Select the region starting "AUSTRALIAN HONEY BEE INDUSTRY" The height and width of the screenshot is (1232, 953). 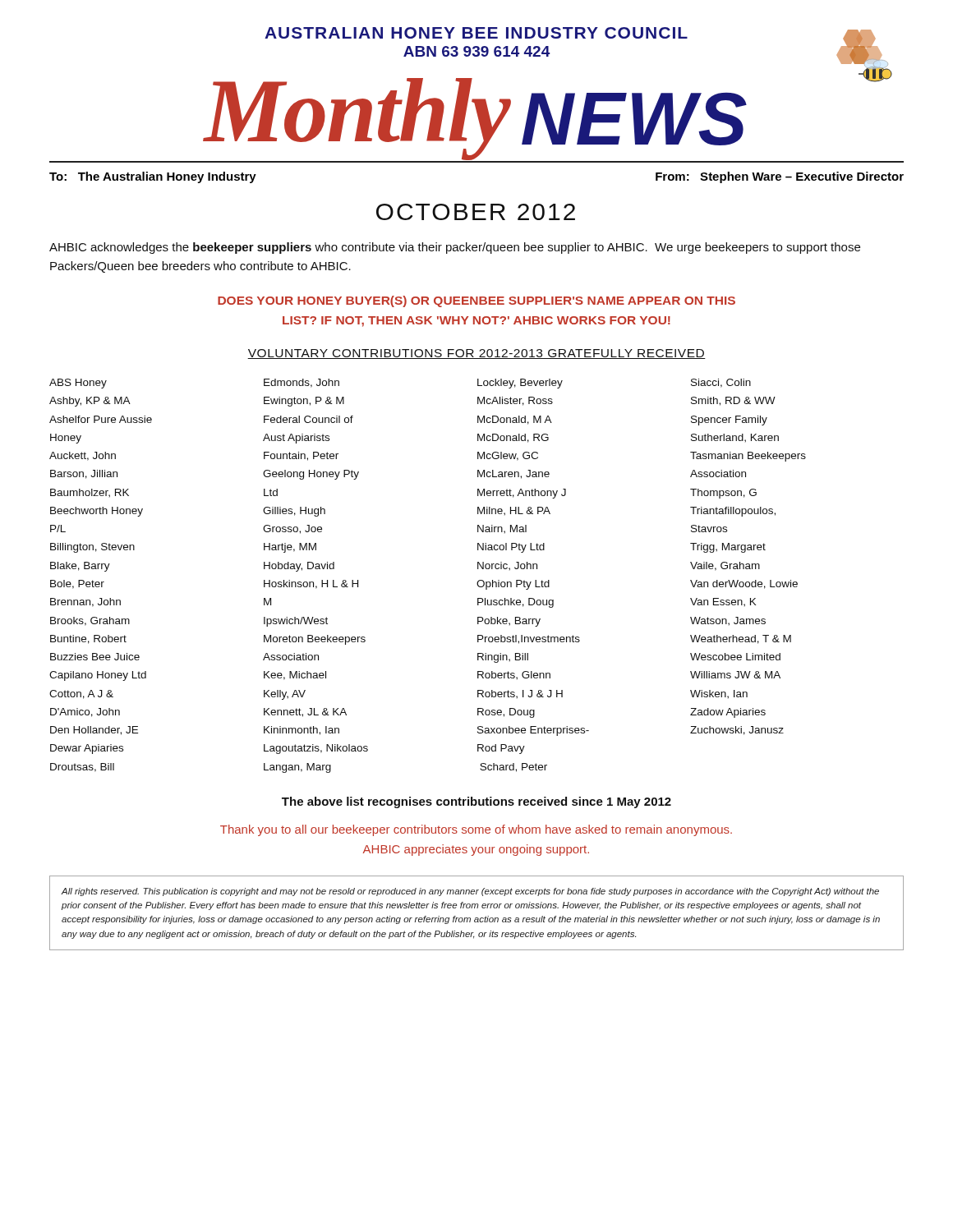click(476, 42)
